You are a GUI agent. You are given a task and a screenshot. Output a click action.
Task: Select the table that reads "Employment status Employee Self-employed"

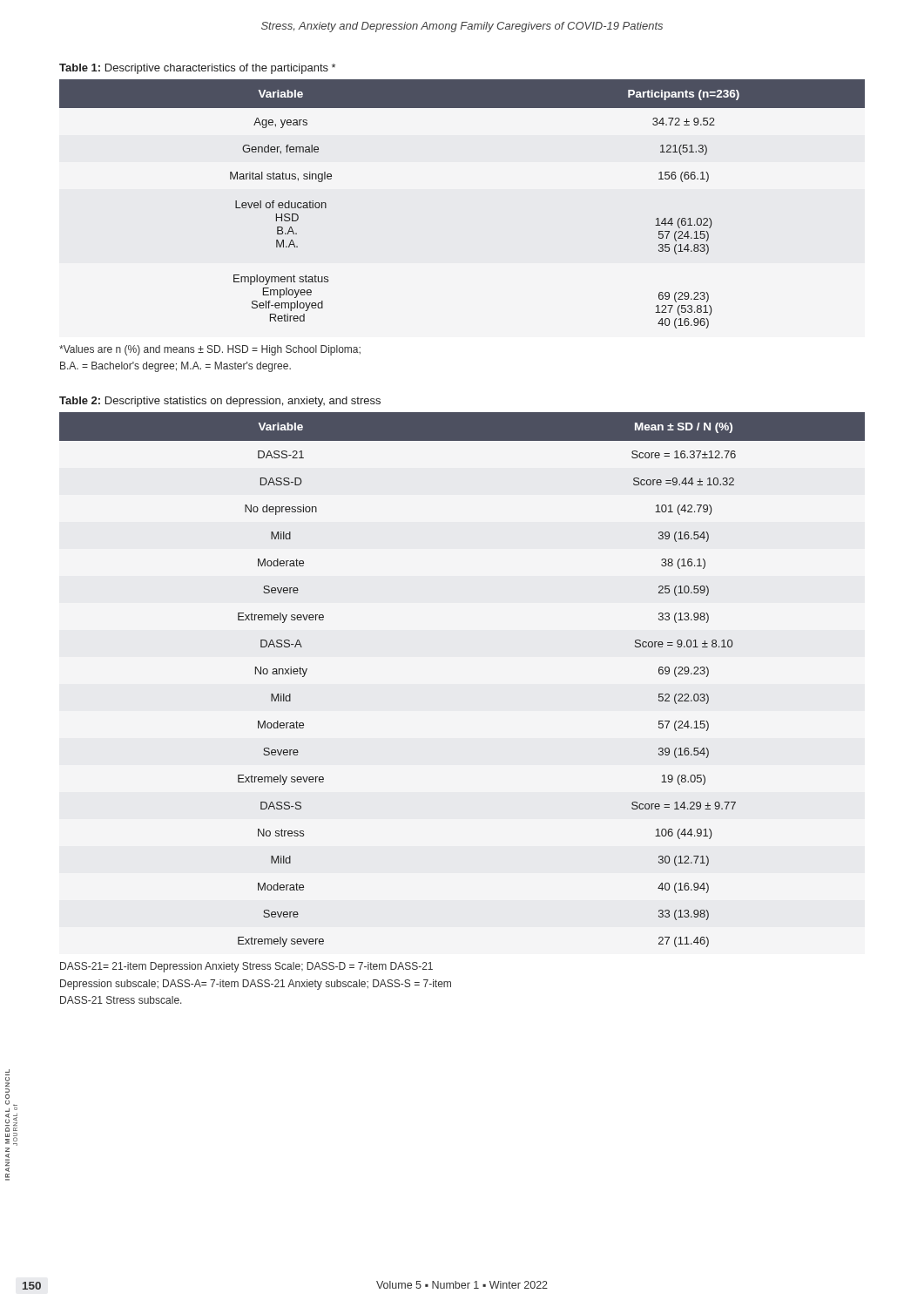[462, 208]
